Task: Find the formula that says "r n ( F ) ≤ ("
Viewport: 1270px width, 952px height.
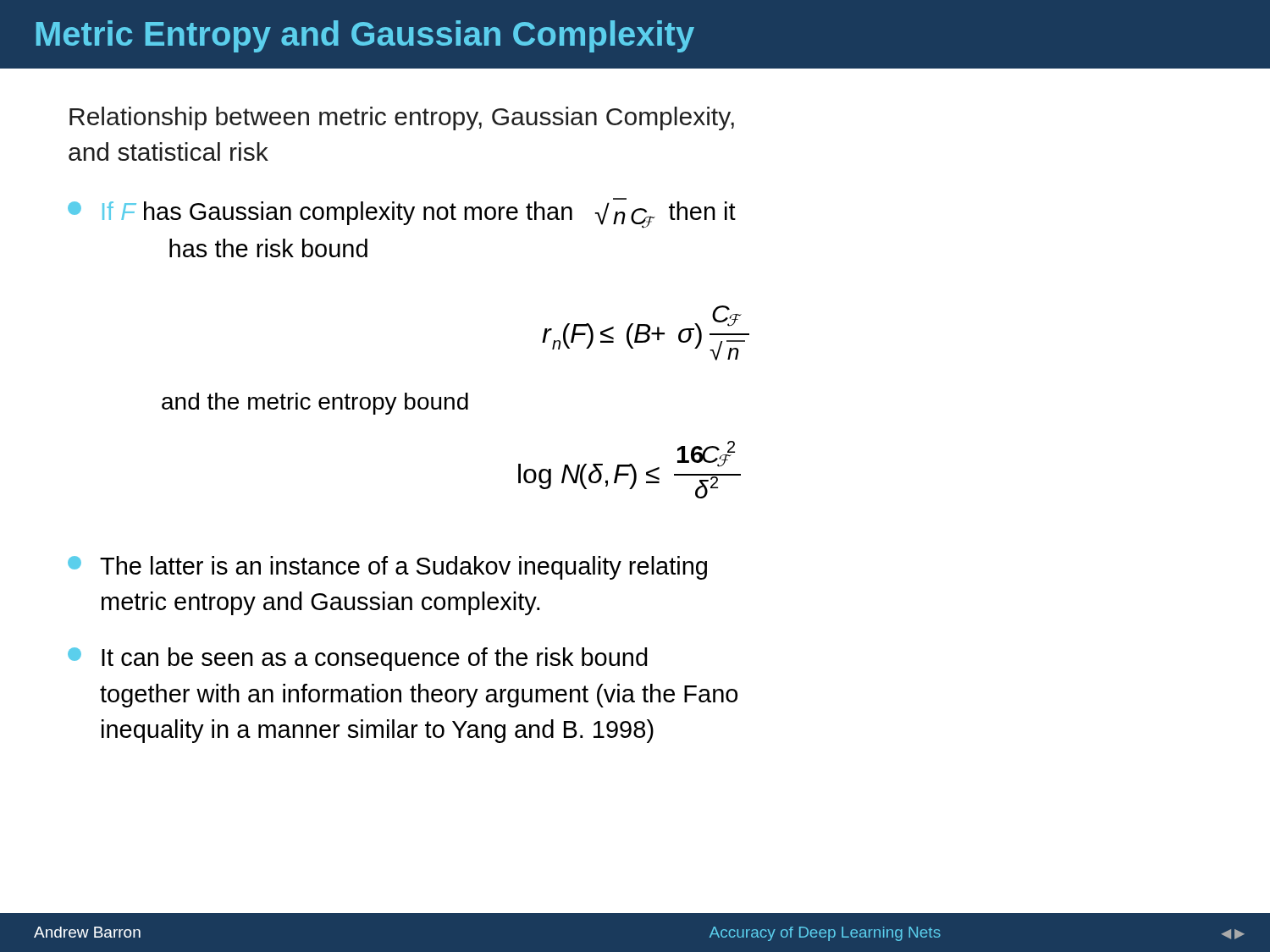Action: (x=677, y=332)
